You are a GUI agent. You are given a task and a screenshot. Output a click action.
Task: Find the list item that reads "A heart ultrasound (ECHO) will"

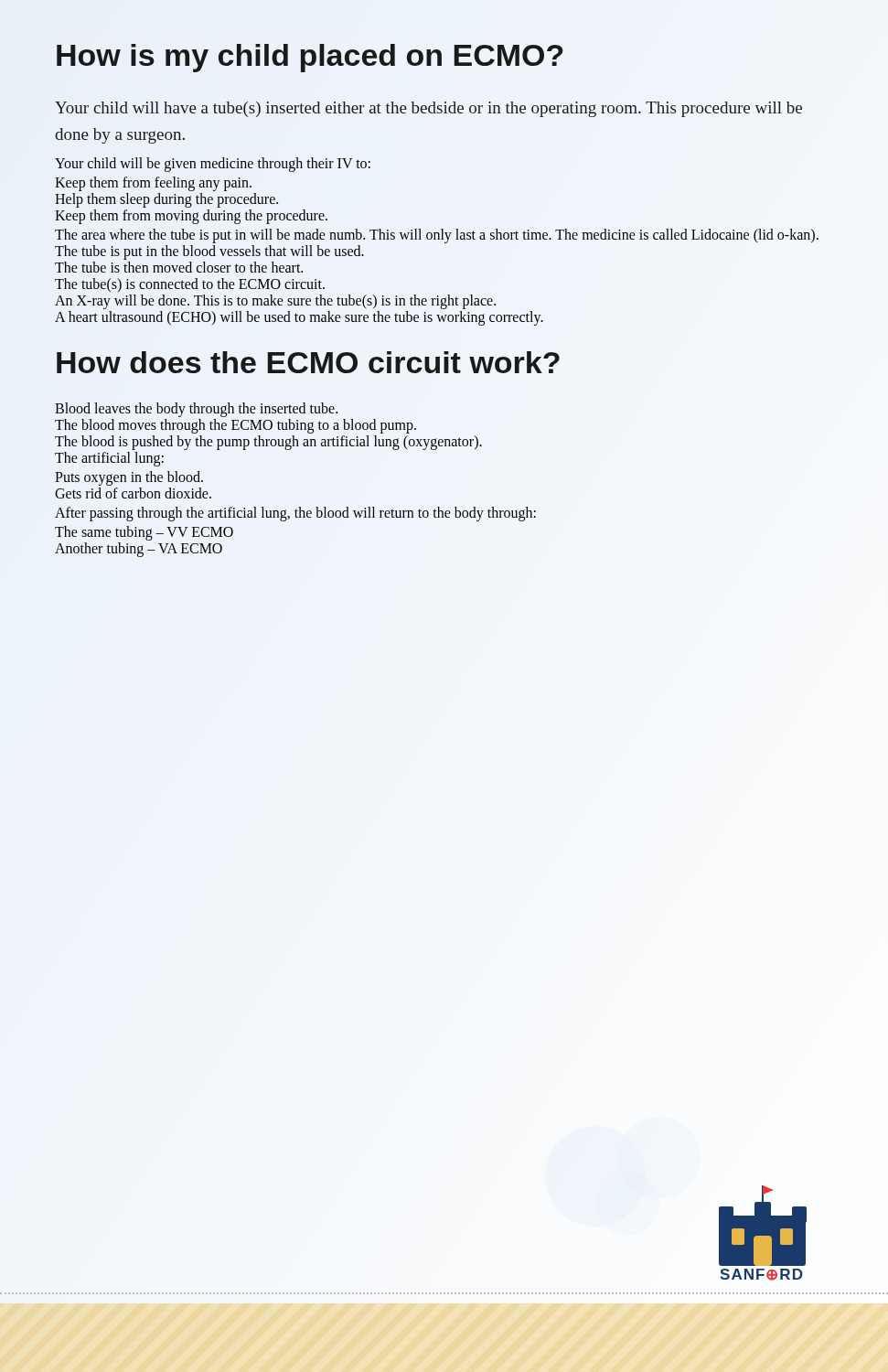(444, 317)
